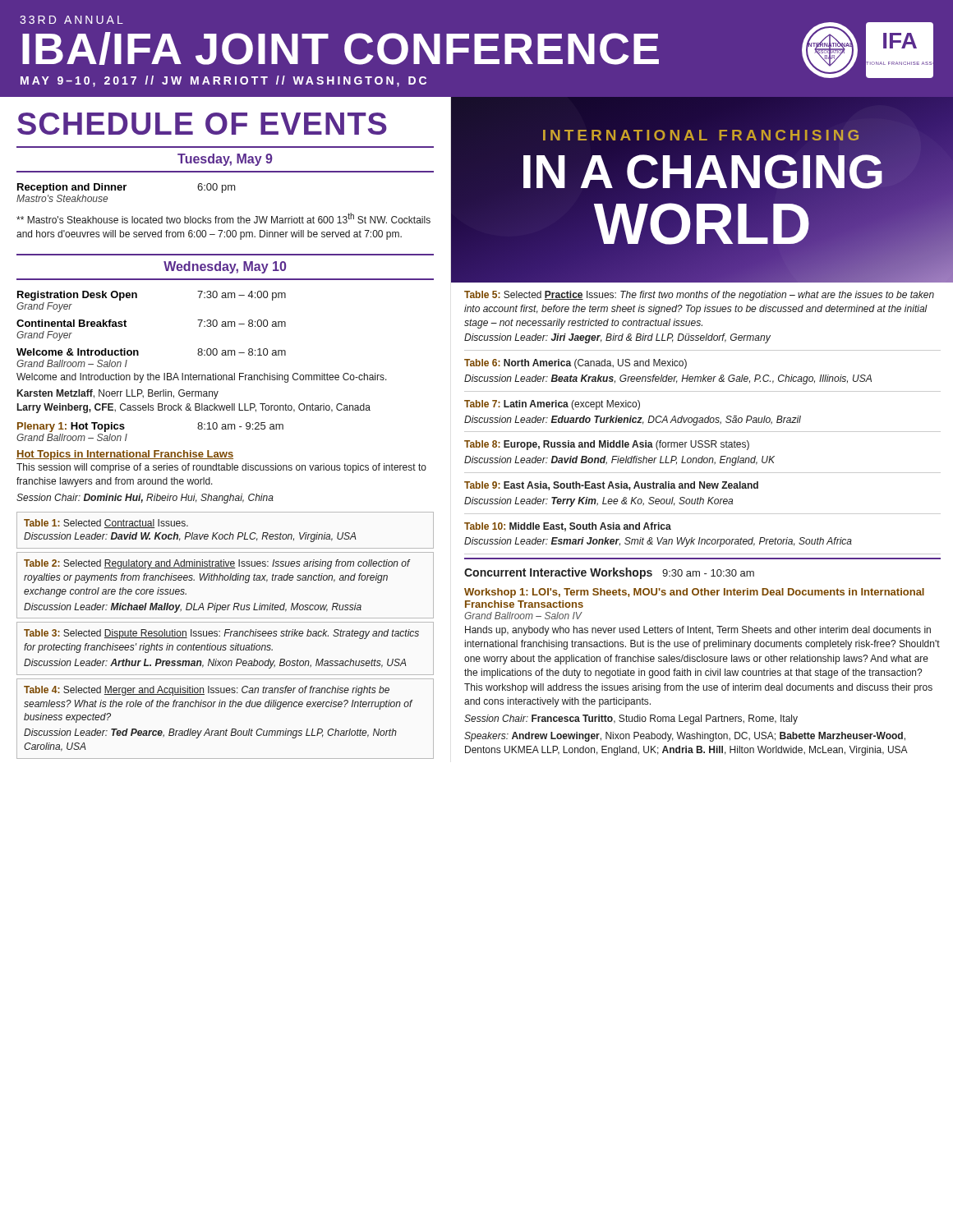Click on the section header that says "Concurrent Interactive Workshops 9:30 am - 10:30"
The height and width of the screenshot is (1232, 953).
[x=609, y=573]
